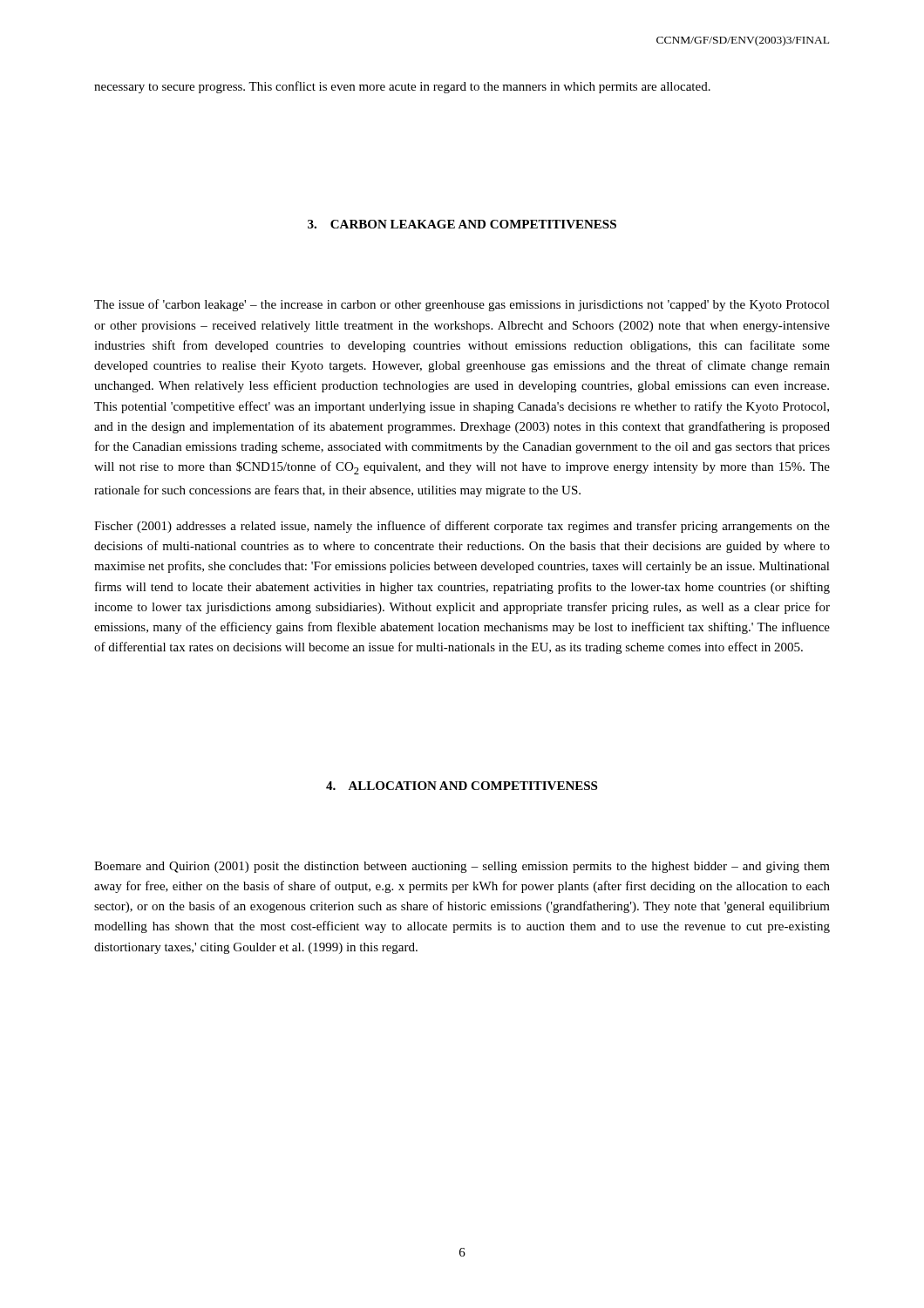Point to the block beginning "Boemare and Quirion (2001)"
This screenshot has height=1308, width=924.
[462, 906]
